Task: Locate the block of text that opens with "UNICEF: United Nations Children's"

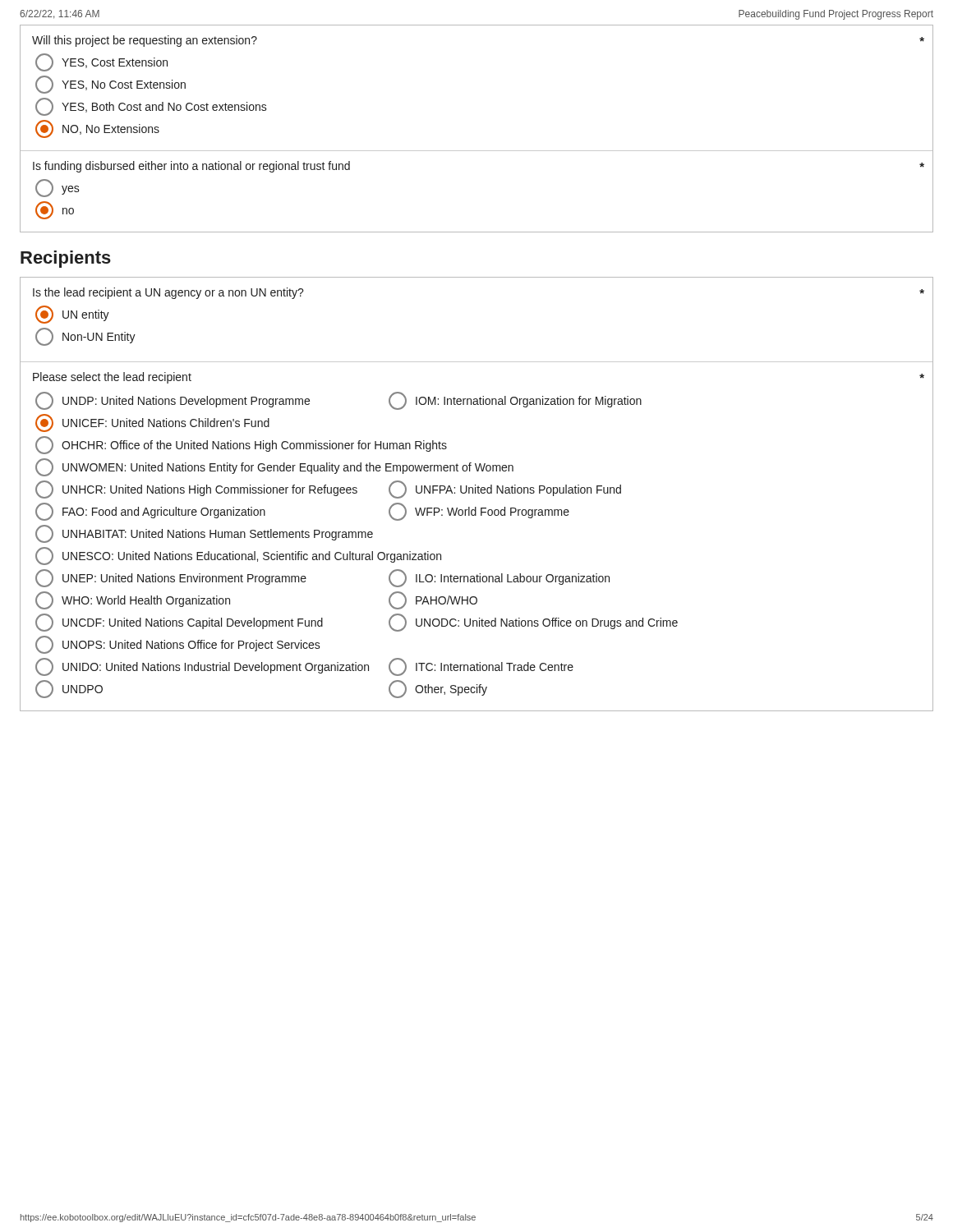Action: point(152,423)
